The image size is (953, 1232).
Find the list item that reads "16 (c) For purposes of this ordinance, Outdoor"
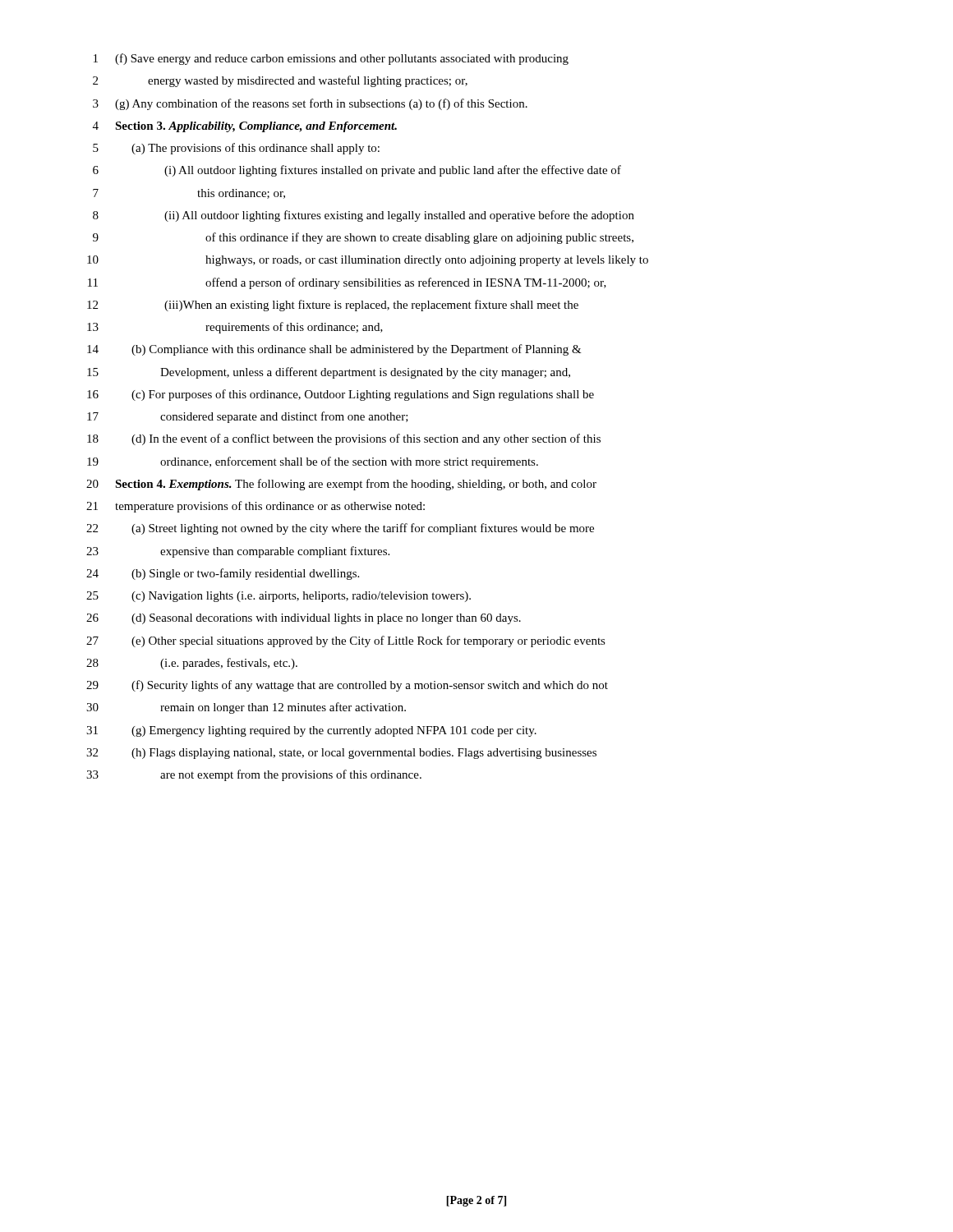coord(476,395)
